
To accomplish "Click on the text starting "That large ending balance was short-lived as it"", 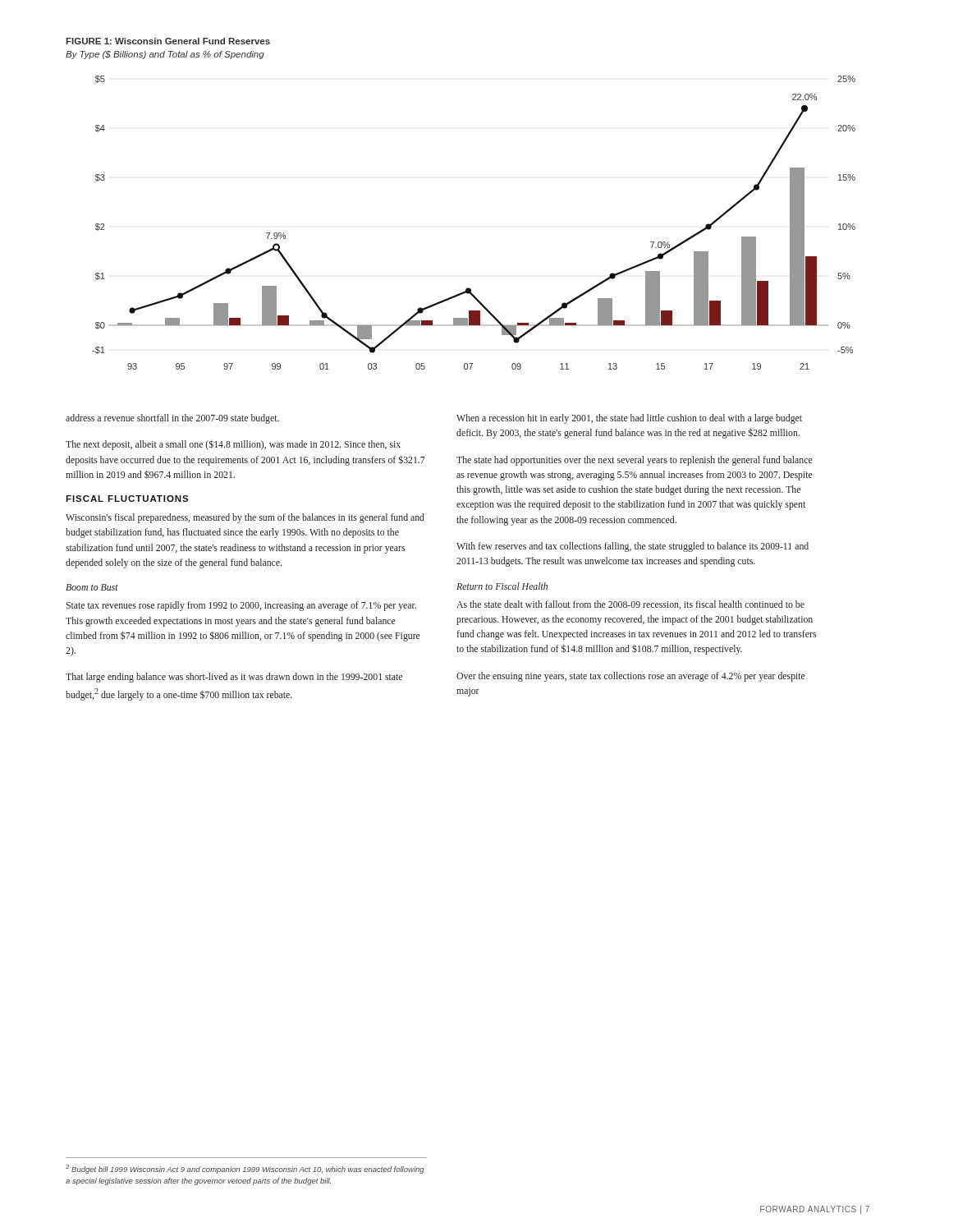I will [234, 686].
